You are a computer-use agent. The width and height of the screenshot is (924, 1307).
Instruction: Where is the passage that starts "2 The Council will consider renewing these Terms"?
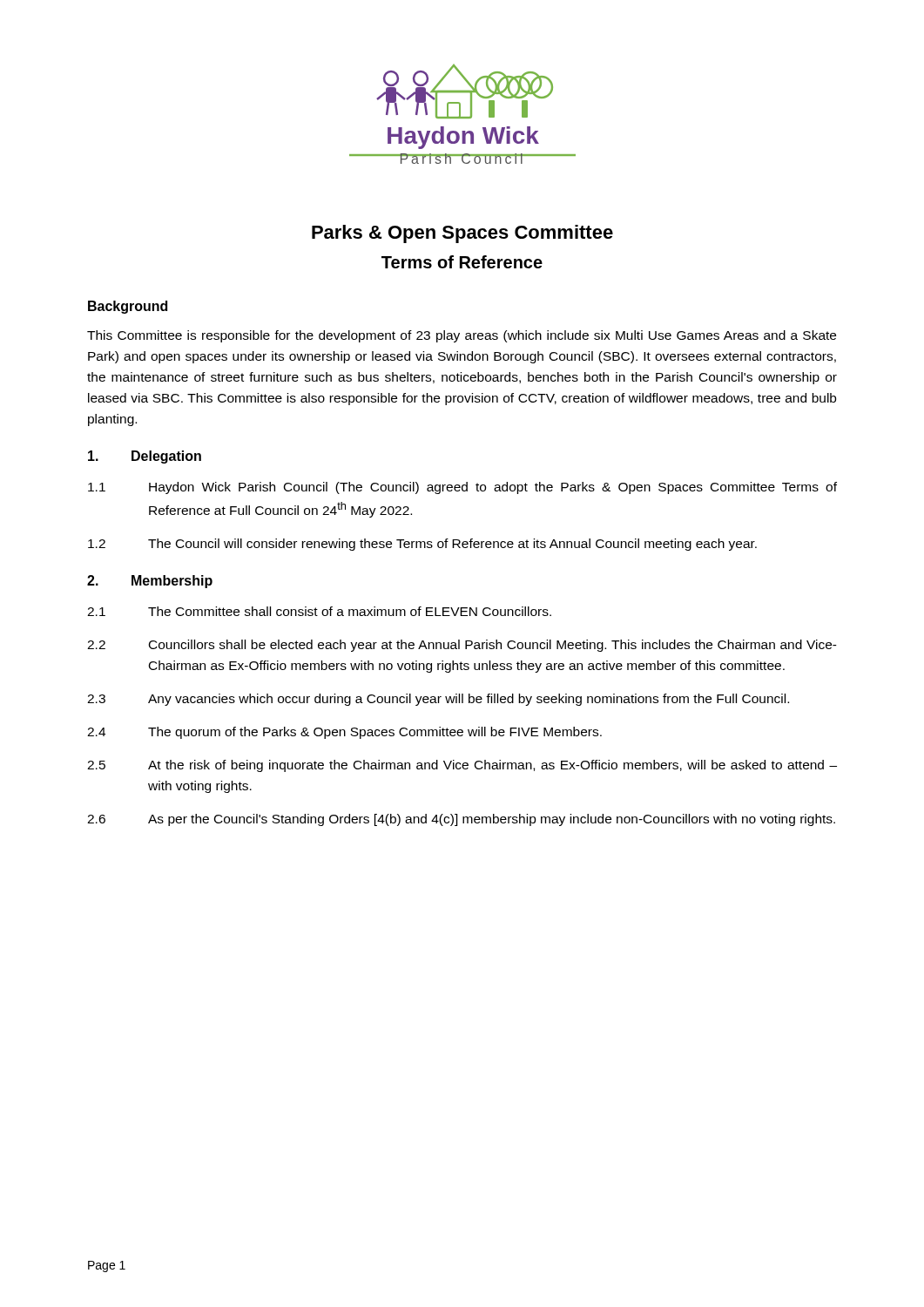click(462, 544)
